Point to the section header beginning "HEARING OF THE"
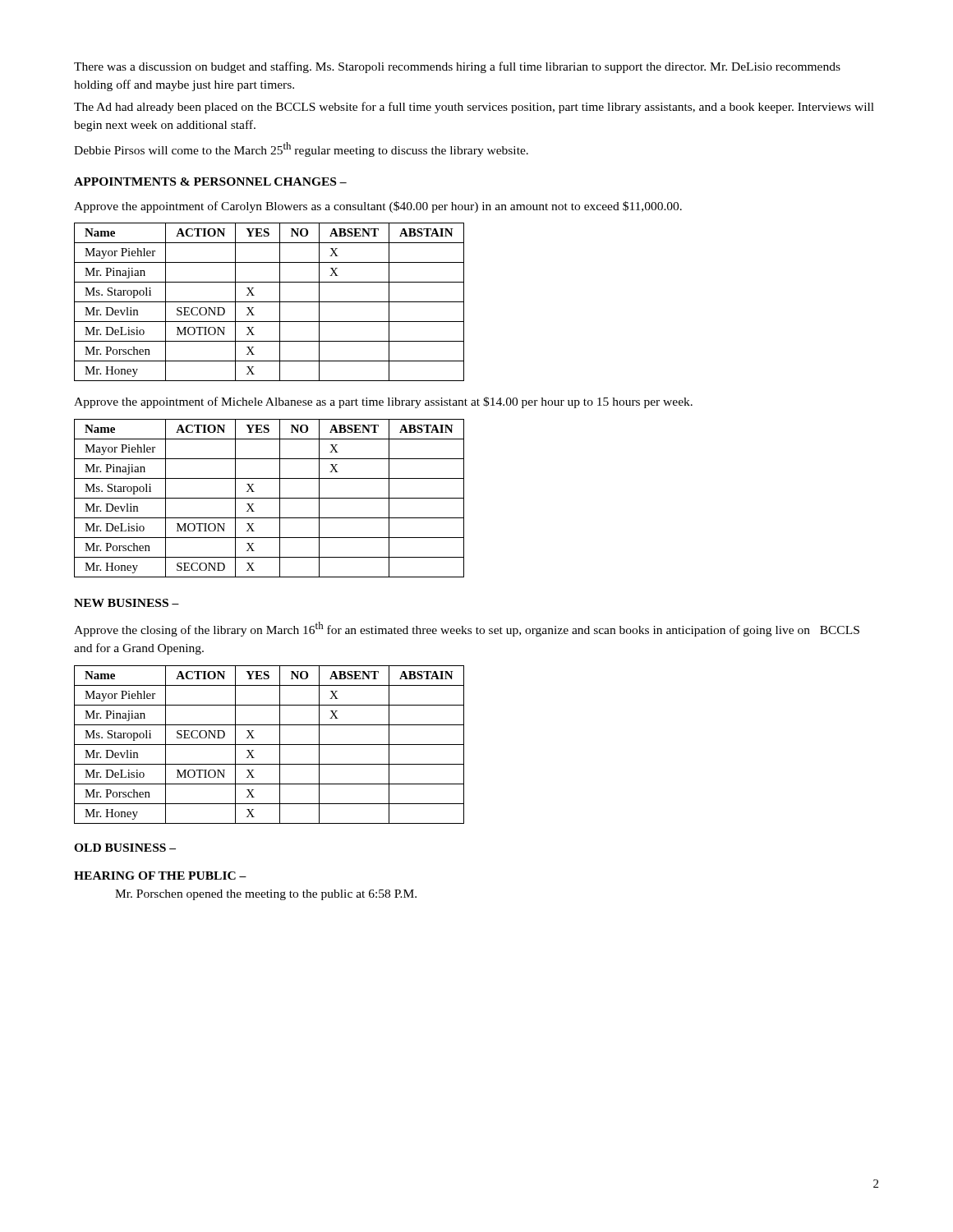 [160, 875]
